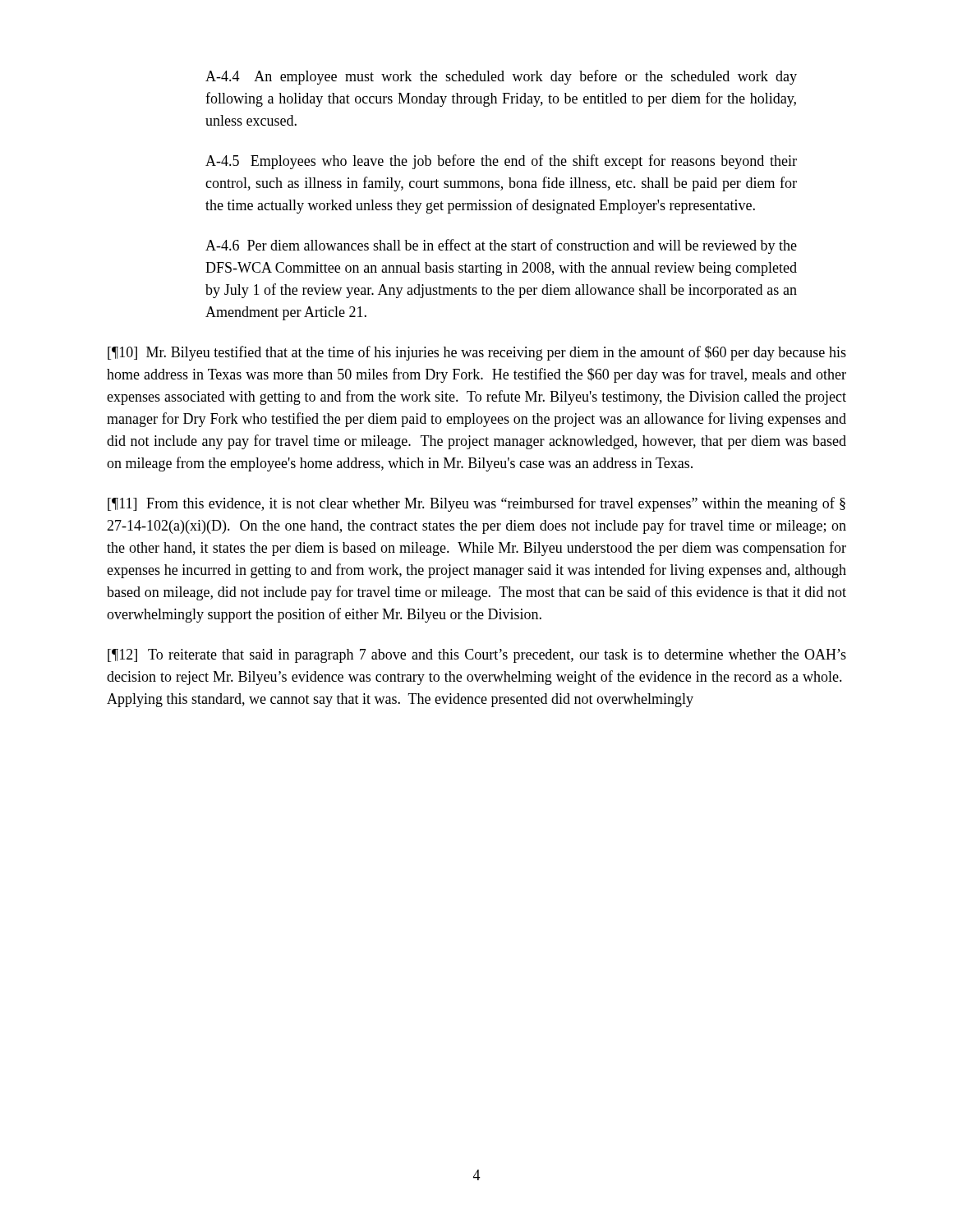Click on the text block that reads "[¶12] To reiterate that said in paragraph"
This screenshot has height=1232, width=953.
[x=476, y=677]
